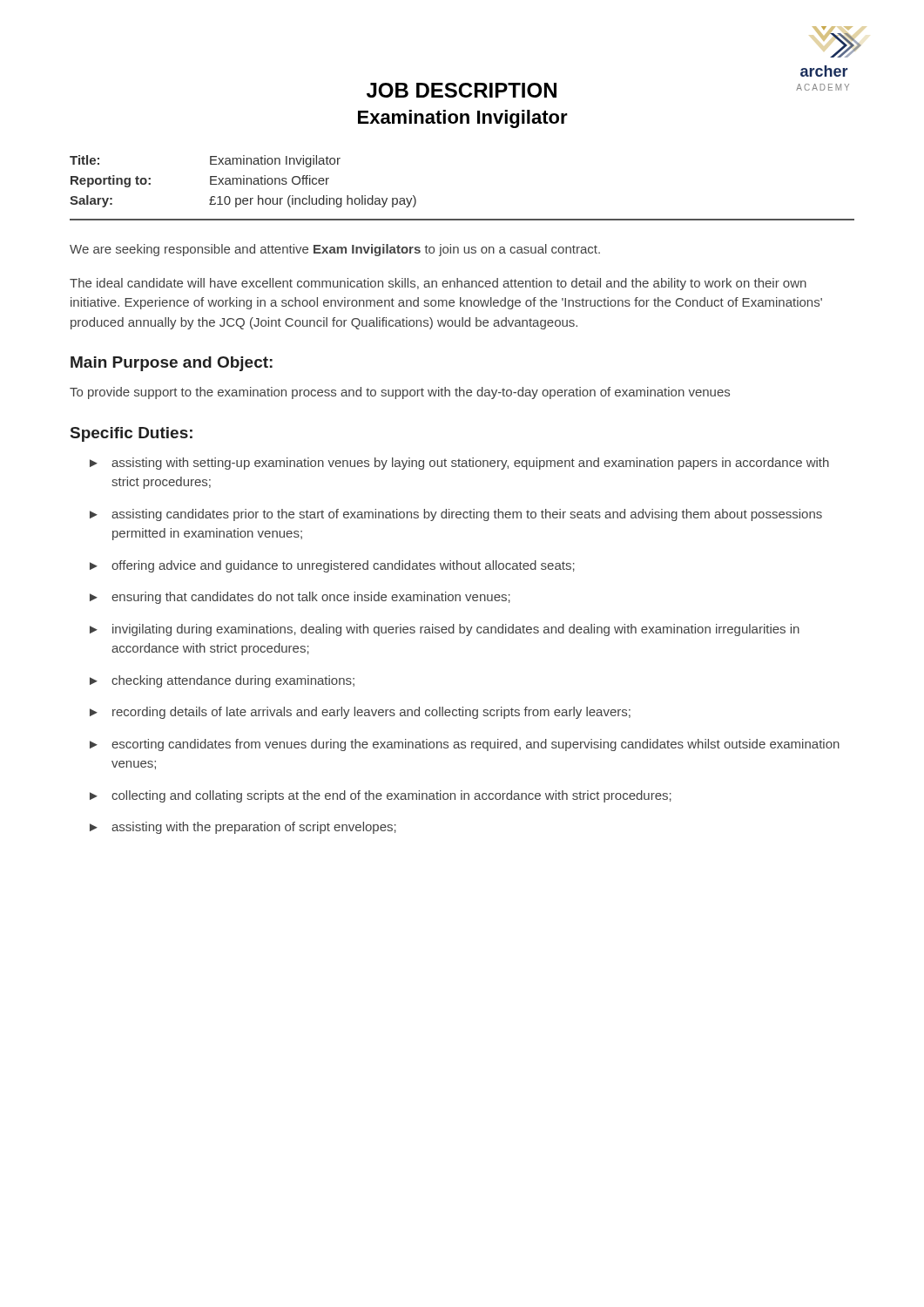The image size is (924, 1307).
Task: Select the section header that reads "Specific Duties:"
Action: pos(132,432)
